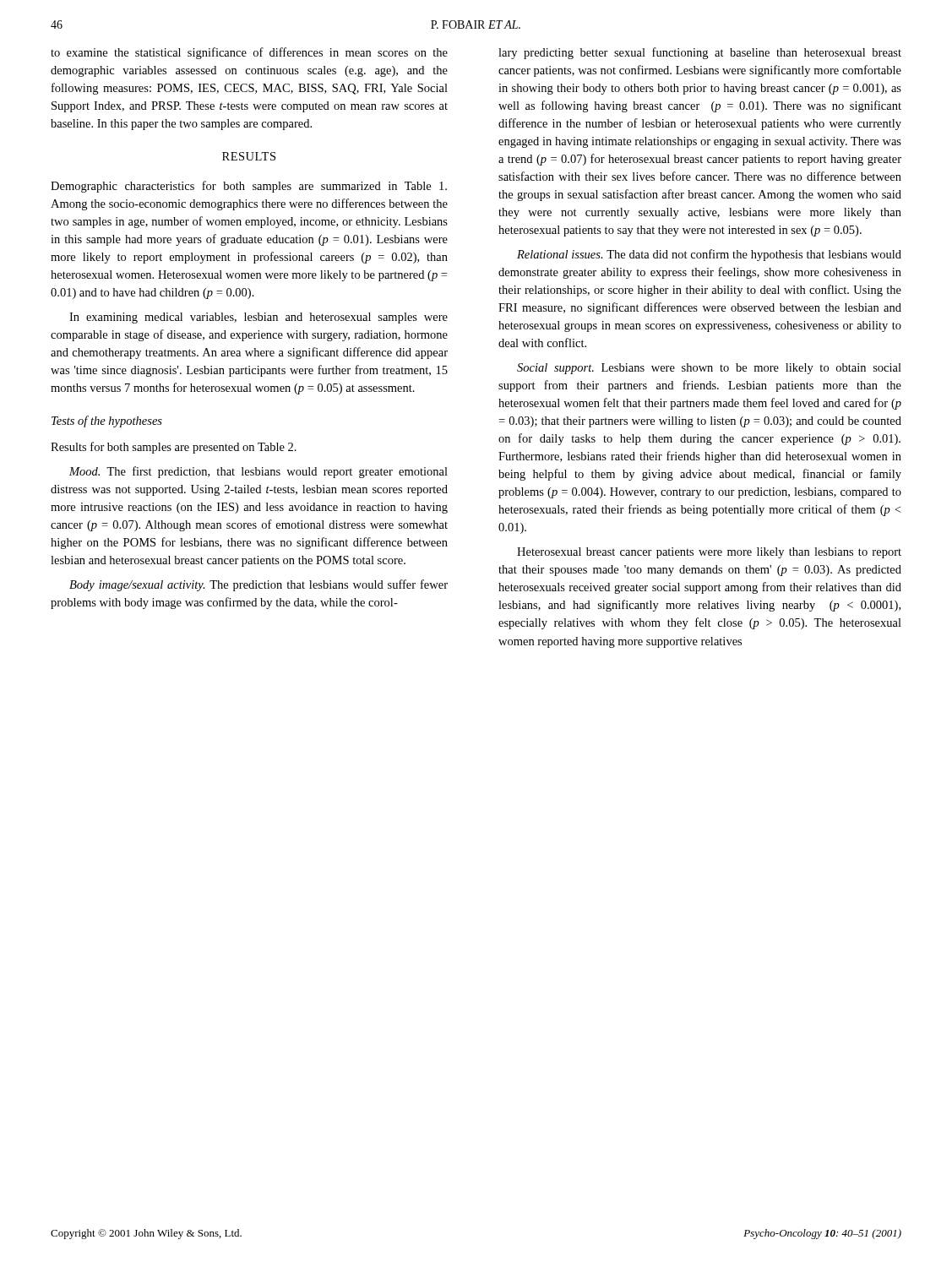This screenshot has width=952, height=1267.
Task: Click on the text block containing "lary predicting better sexual functioning at"
Action: [x=700, y=53]
